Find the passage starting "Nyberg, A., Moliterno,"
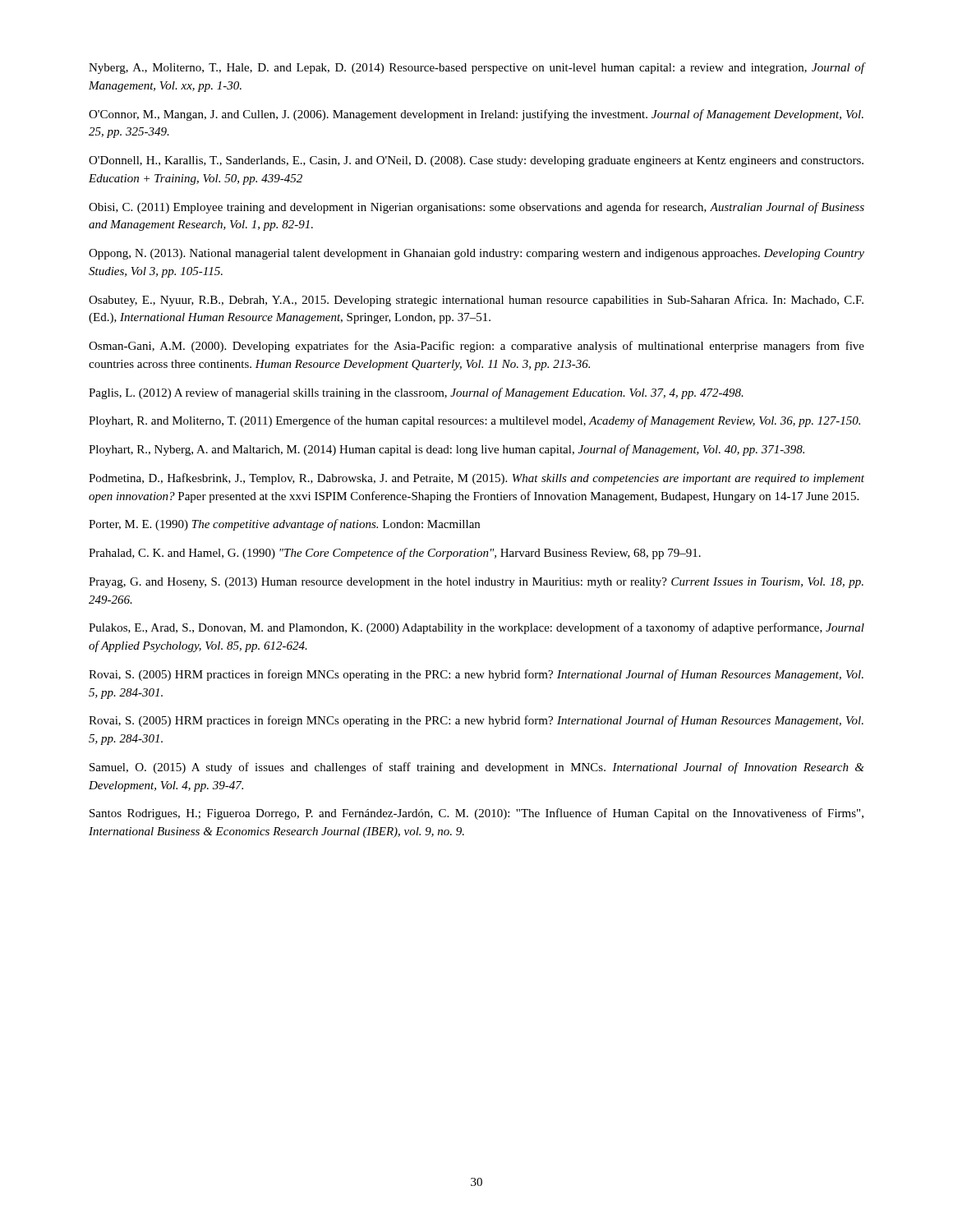Viewport: 953px width, 1232px height. pyautogui.click(x=476, y=76)
